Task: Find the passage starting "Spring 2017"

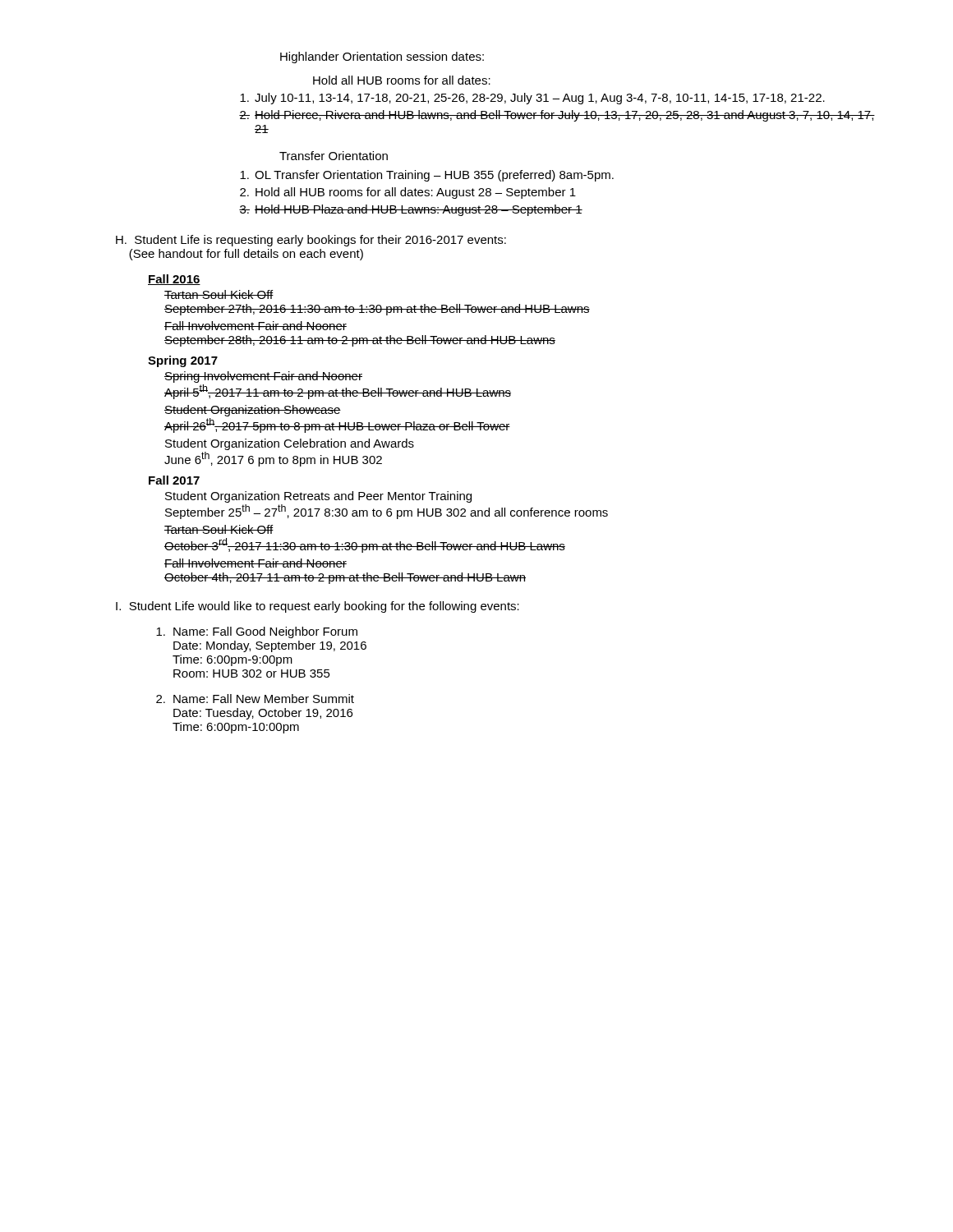Action: [x=183, y=360]
